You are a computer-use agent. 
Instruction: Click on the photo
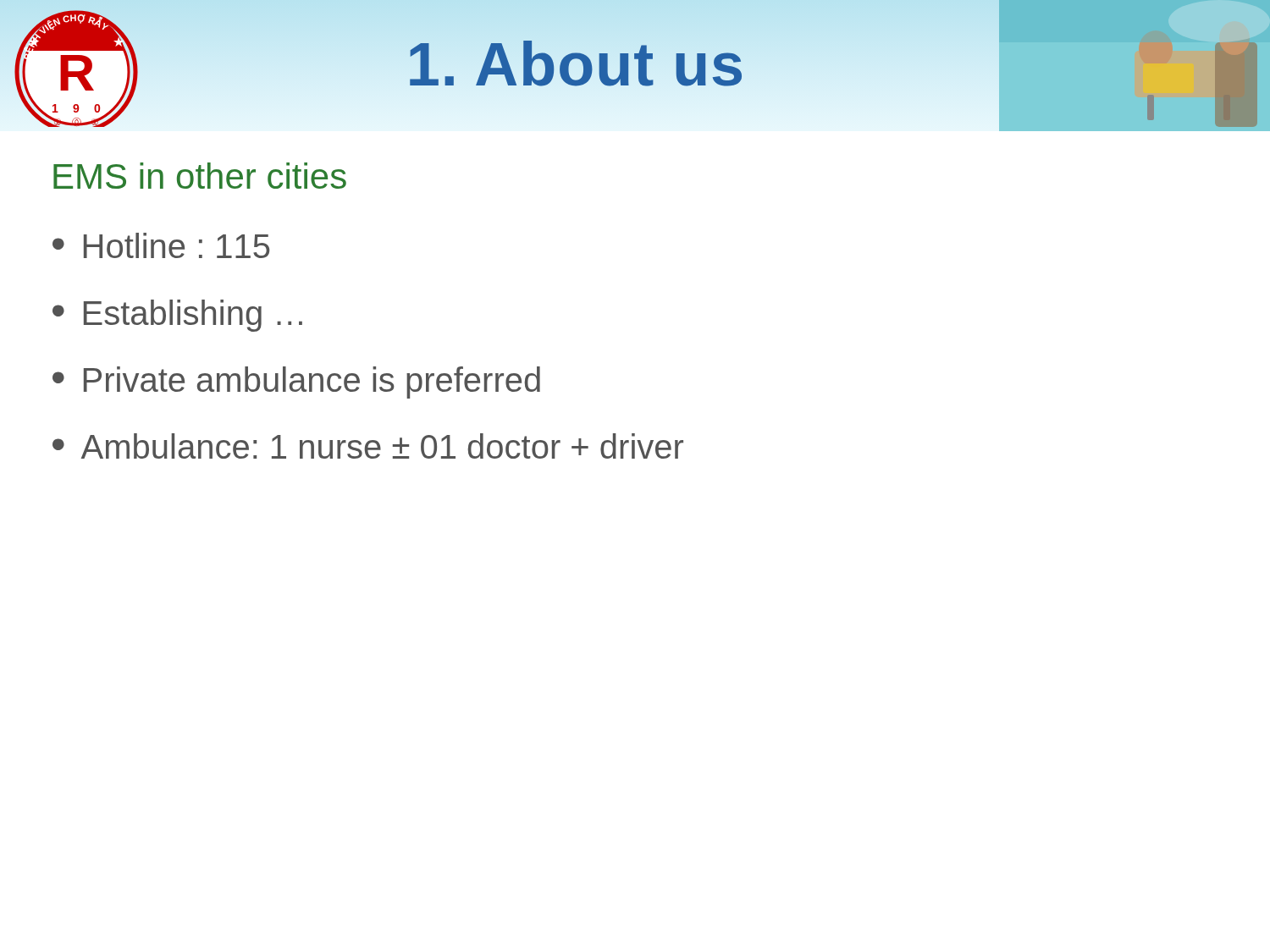pyautogui.click(x=1135, y=66)
